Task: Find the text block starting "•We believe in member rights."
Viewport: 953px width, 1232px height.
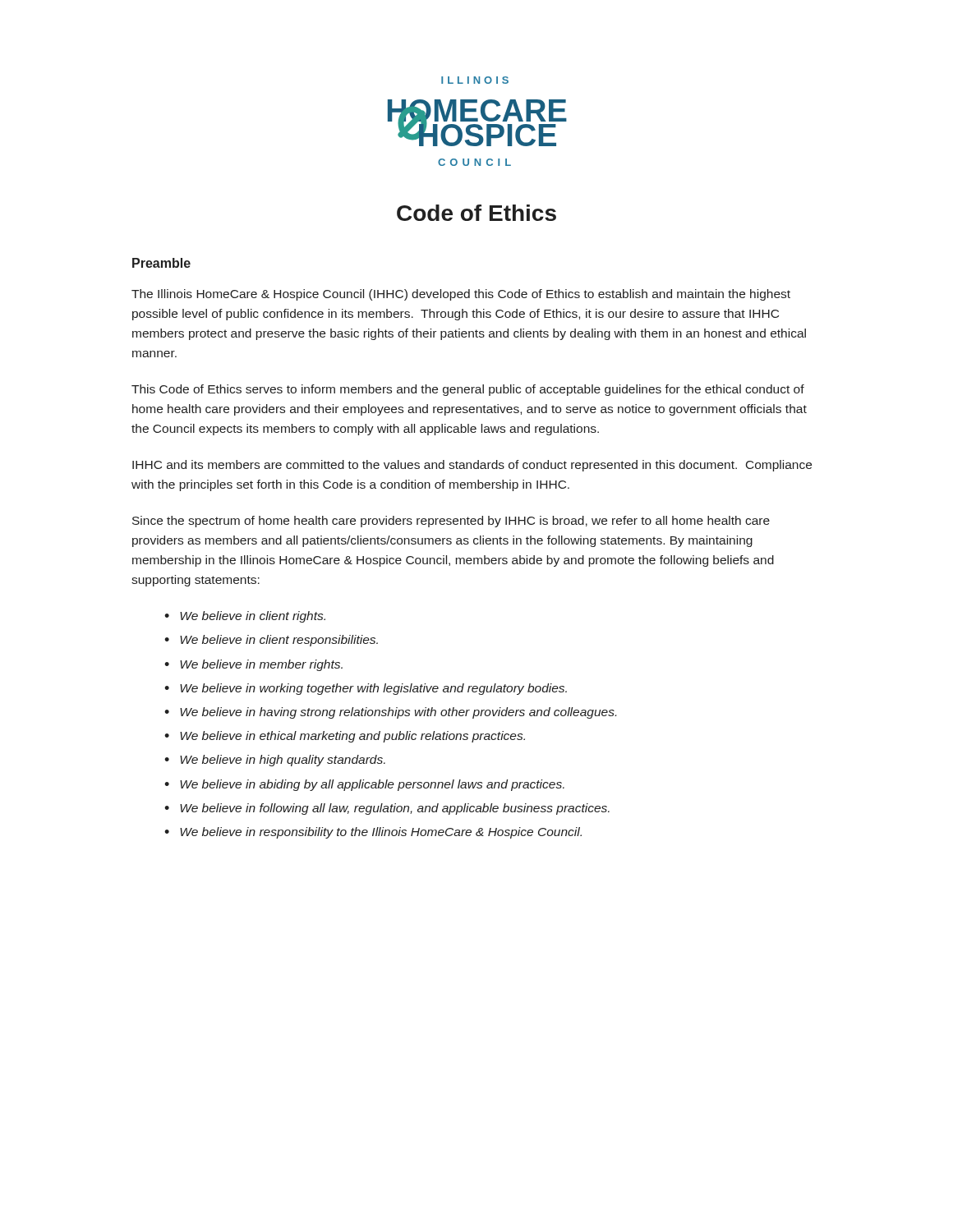Action: coord(254,665)
